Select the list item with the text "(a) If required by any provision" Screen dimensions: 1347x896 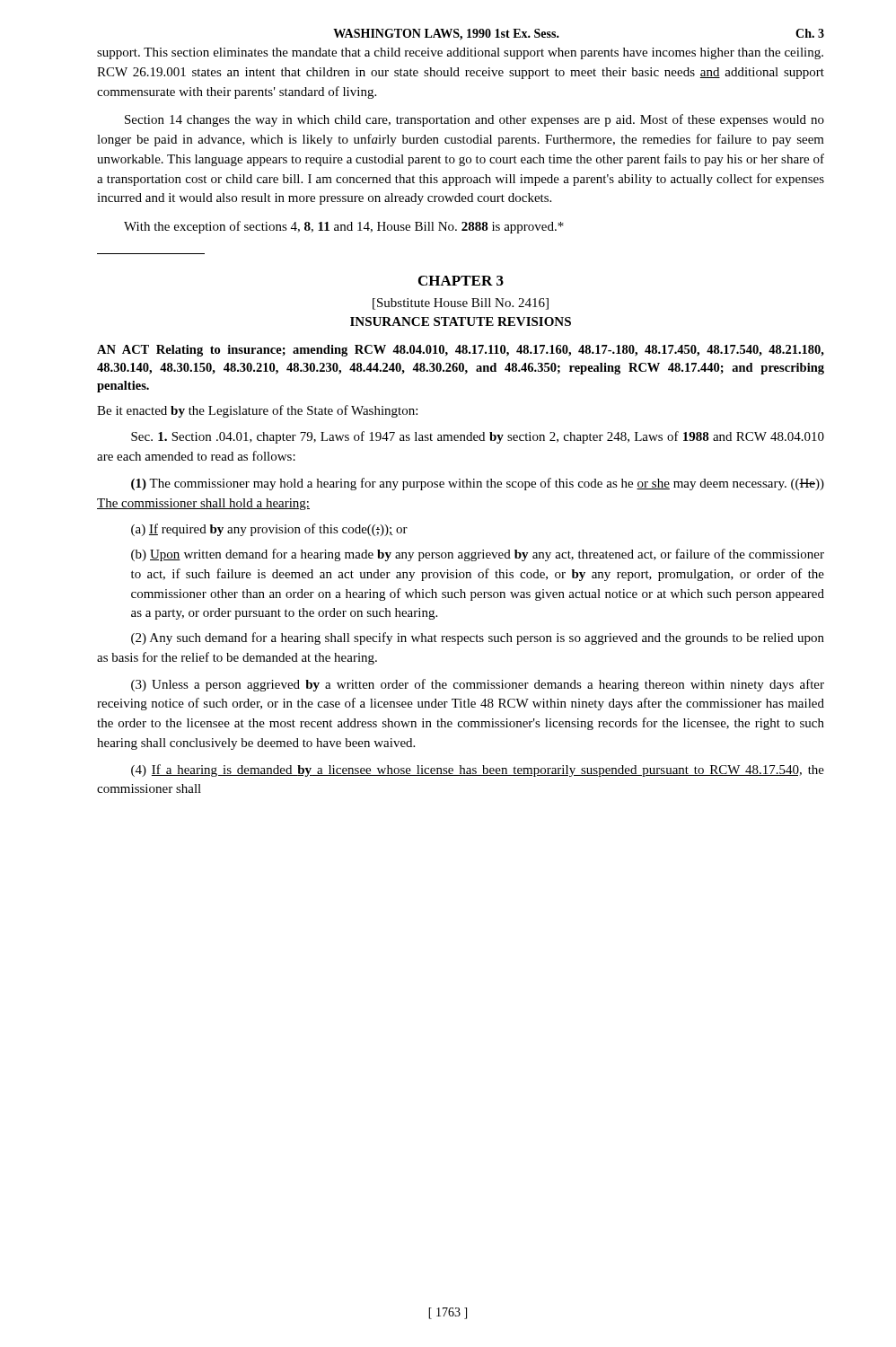269,529
